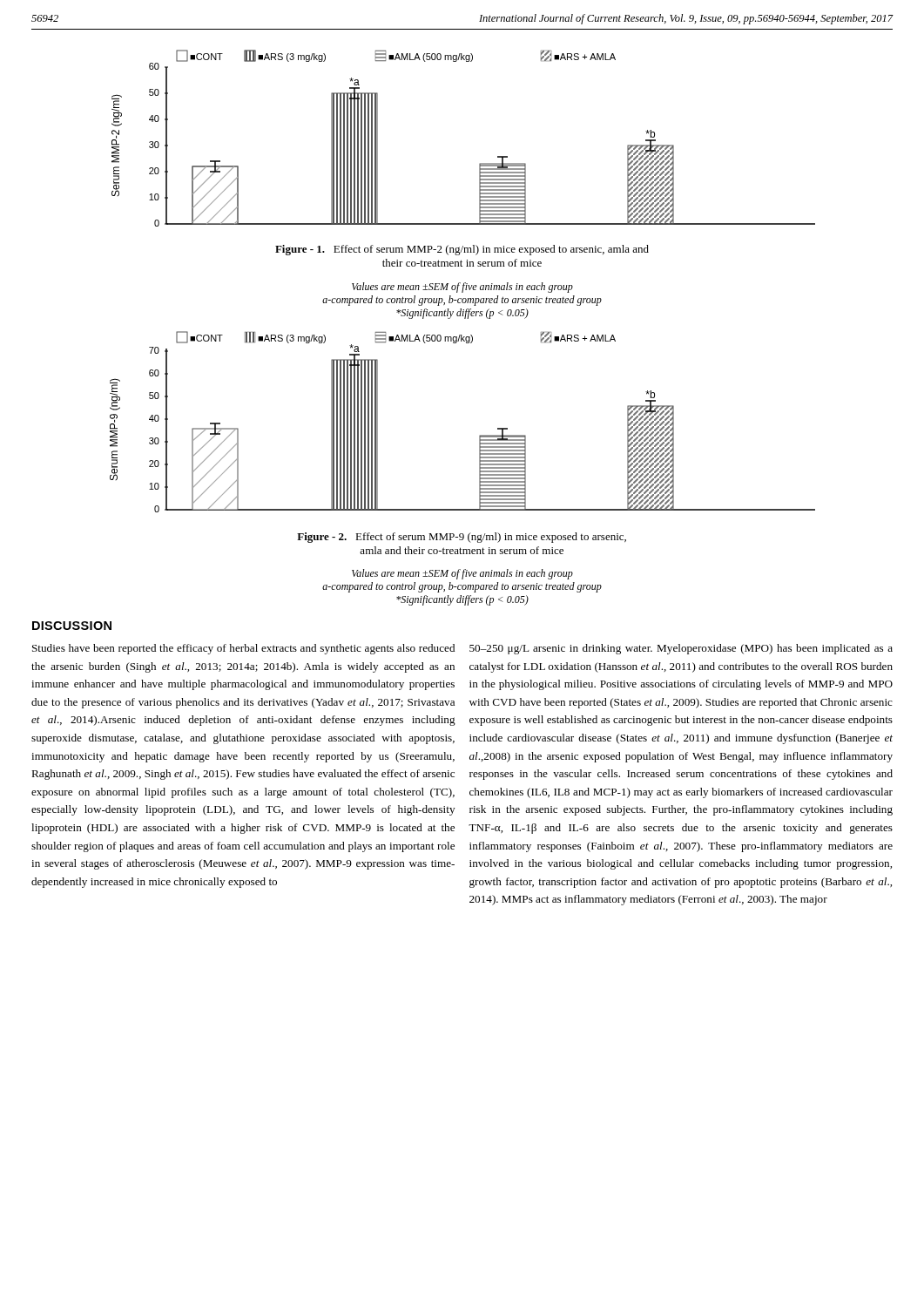The height and width of the screenshot is (1307, 924).
Task: Click on the block starting "50–250 μg/L arsenic in drinking water. Myeloperoxidase"
Action: [681, 773]
